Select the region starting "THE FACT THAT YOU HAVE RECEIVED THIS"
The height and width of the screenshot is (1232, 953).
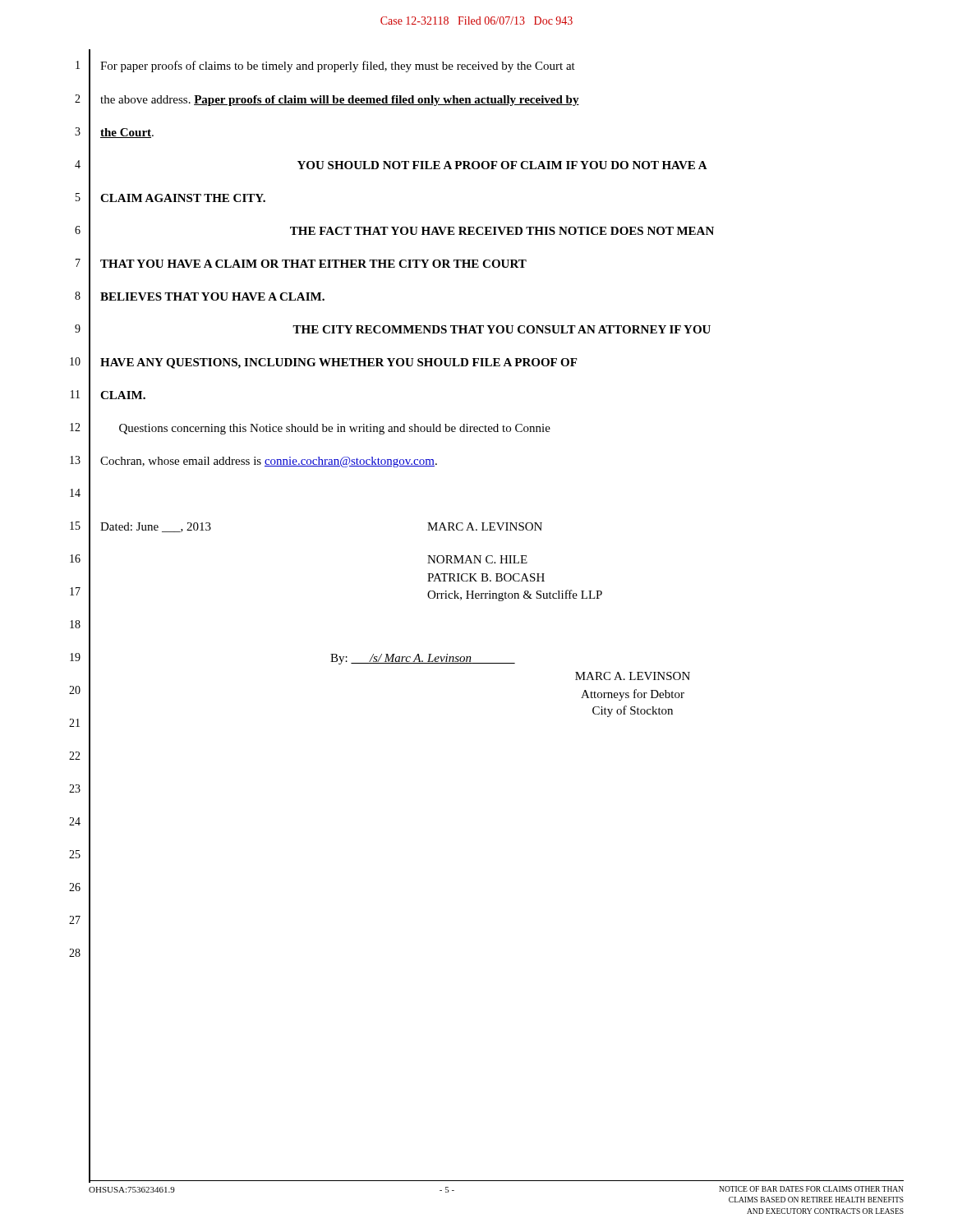pos(502,231)
